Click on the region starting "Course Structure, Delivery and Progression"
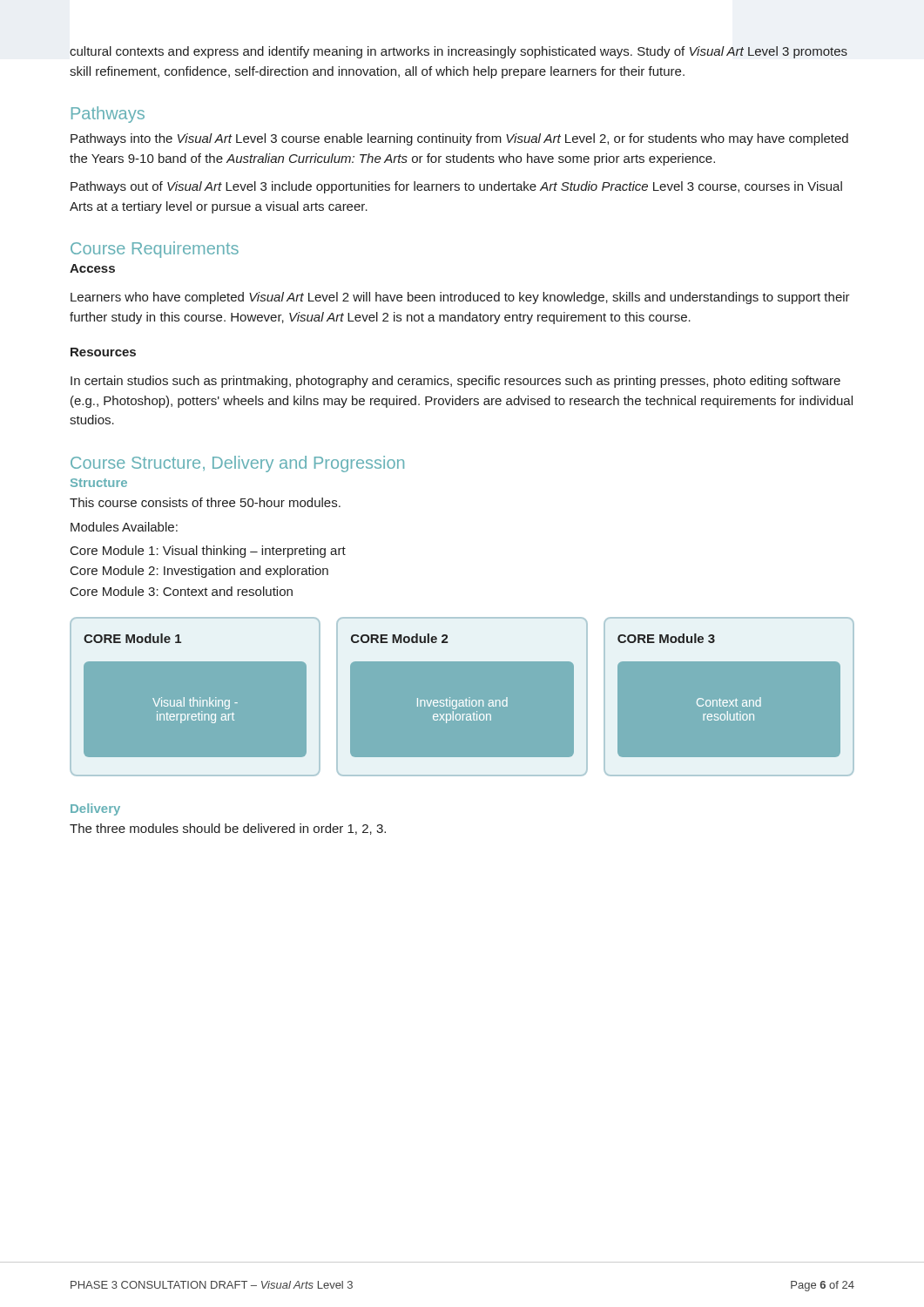The height and width of the screenshot is (1307, 924). 237,464
